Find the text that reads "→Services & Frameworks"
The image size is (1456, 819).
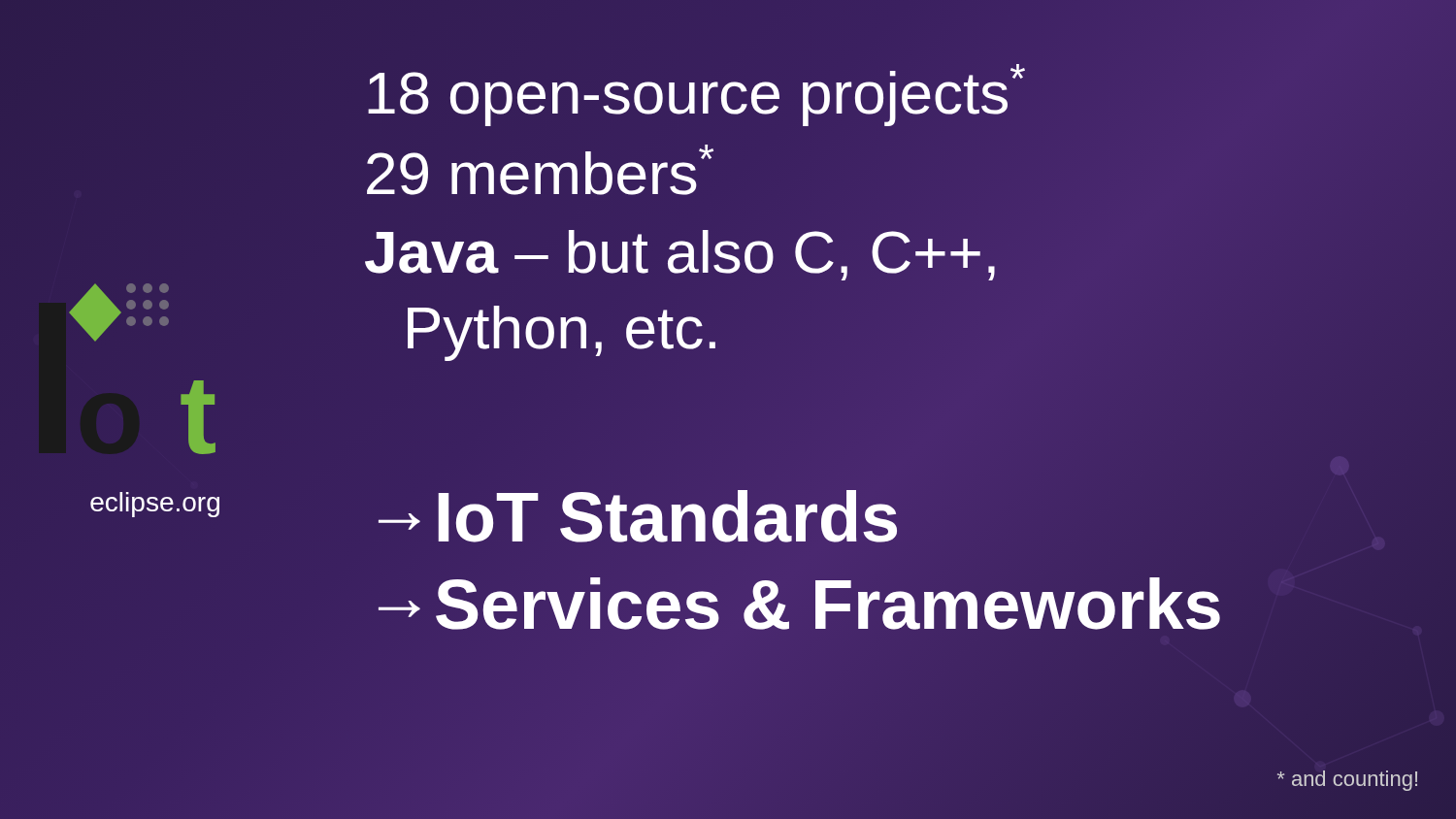click(793, 605)
